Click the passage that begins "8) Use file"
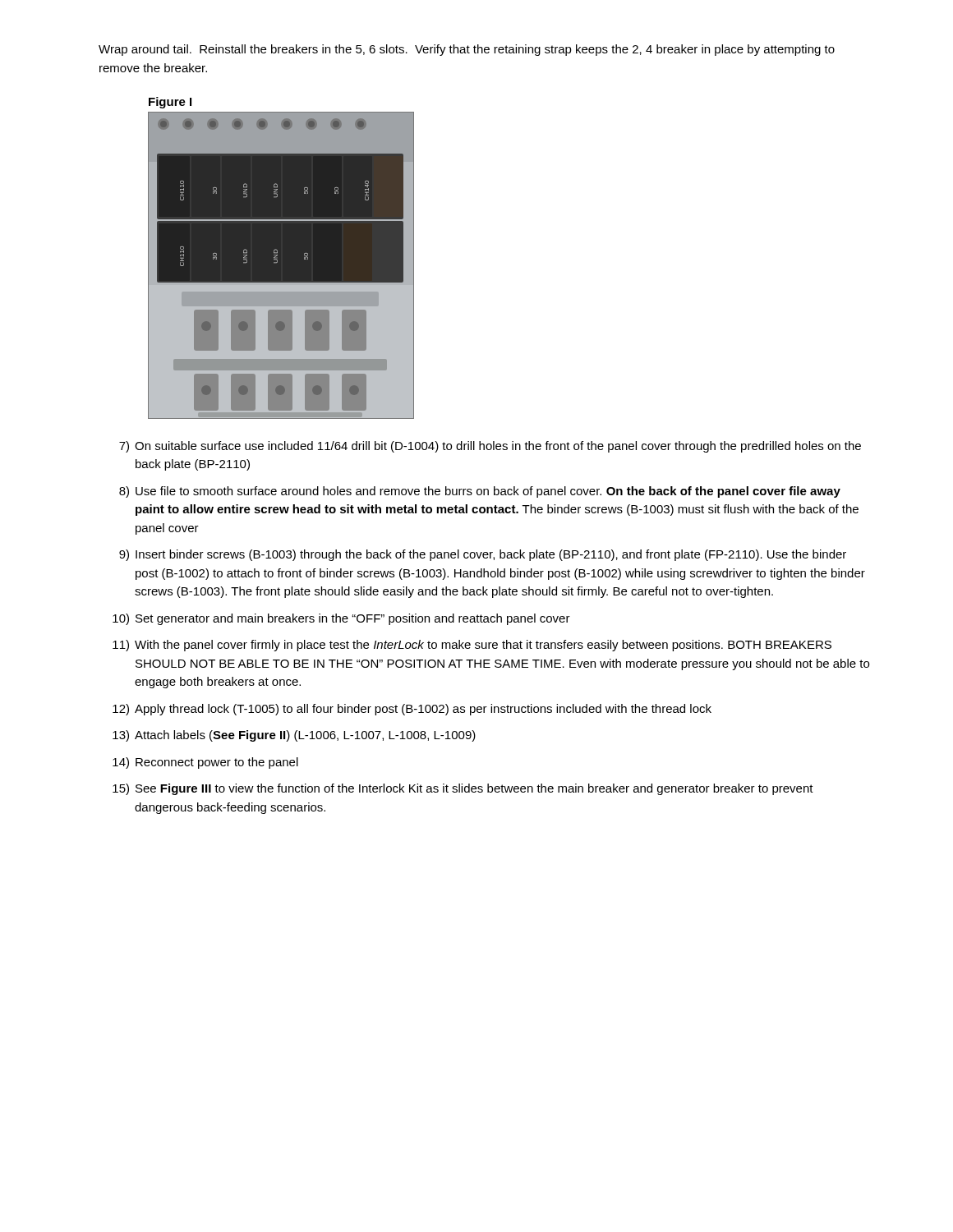Image resolution: width=953 pixels, height=1232 pixels. pyautogui.click(x=485, y=509)
